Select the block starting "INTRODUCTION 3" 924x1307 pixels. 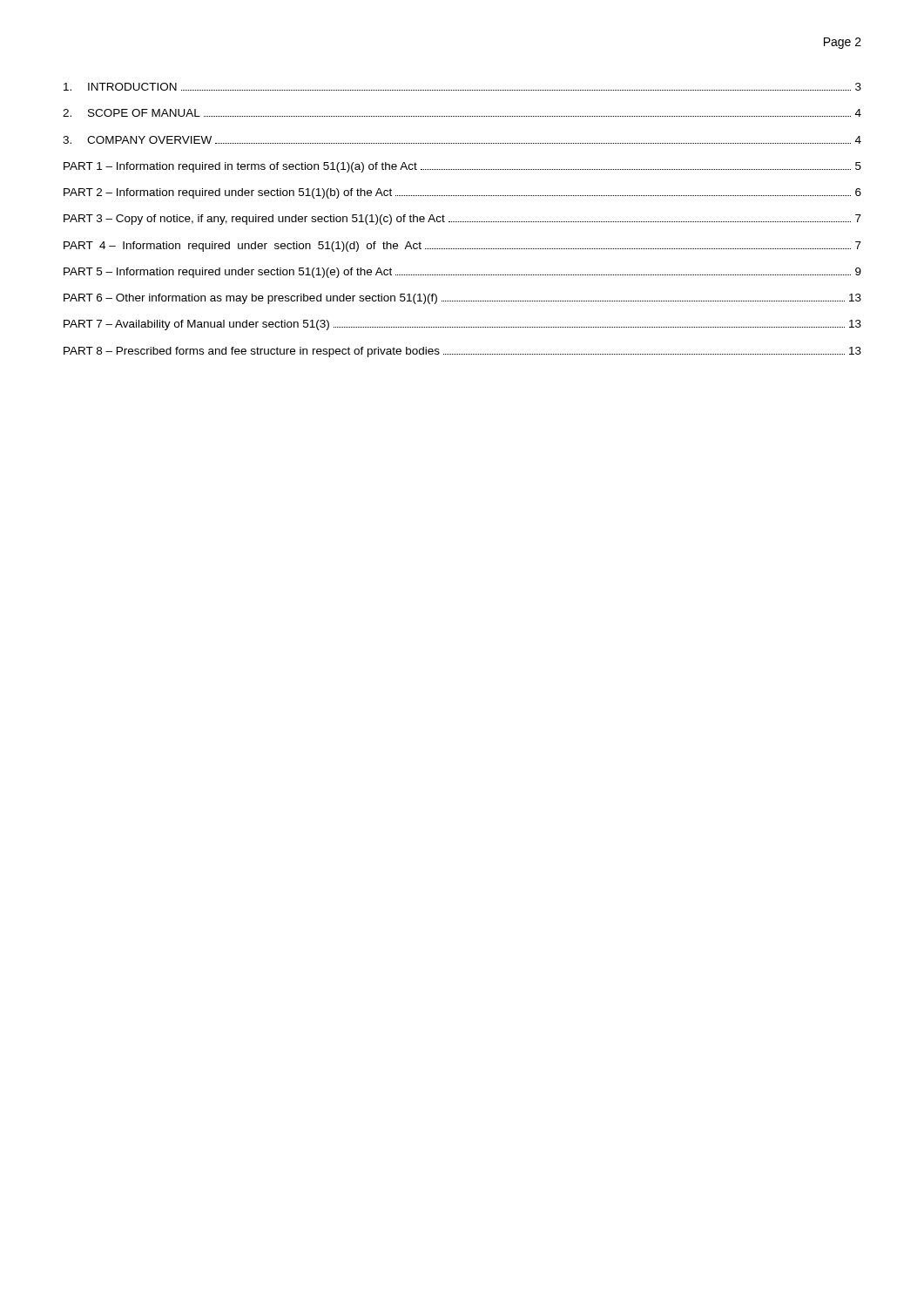[462, 87]
